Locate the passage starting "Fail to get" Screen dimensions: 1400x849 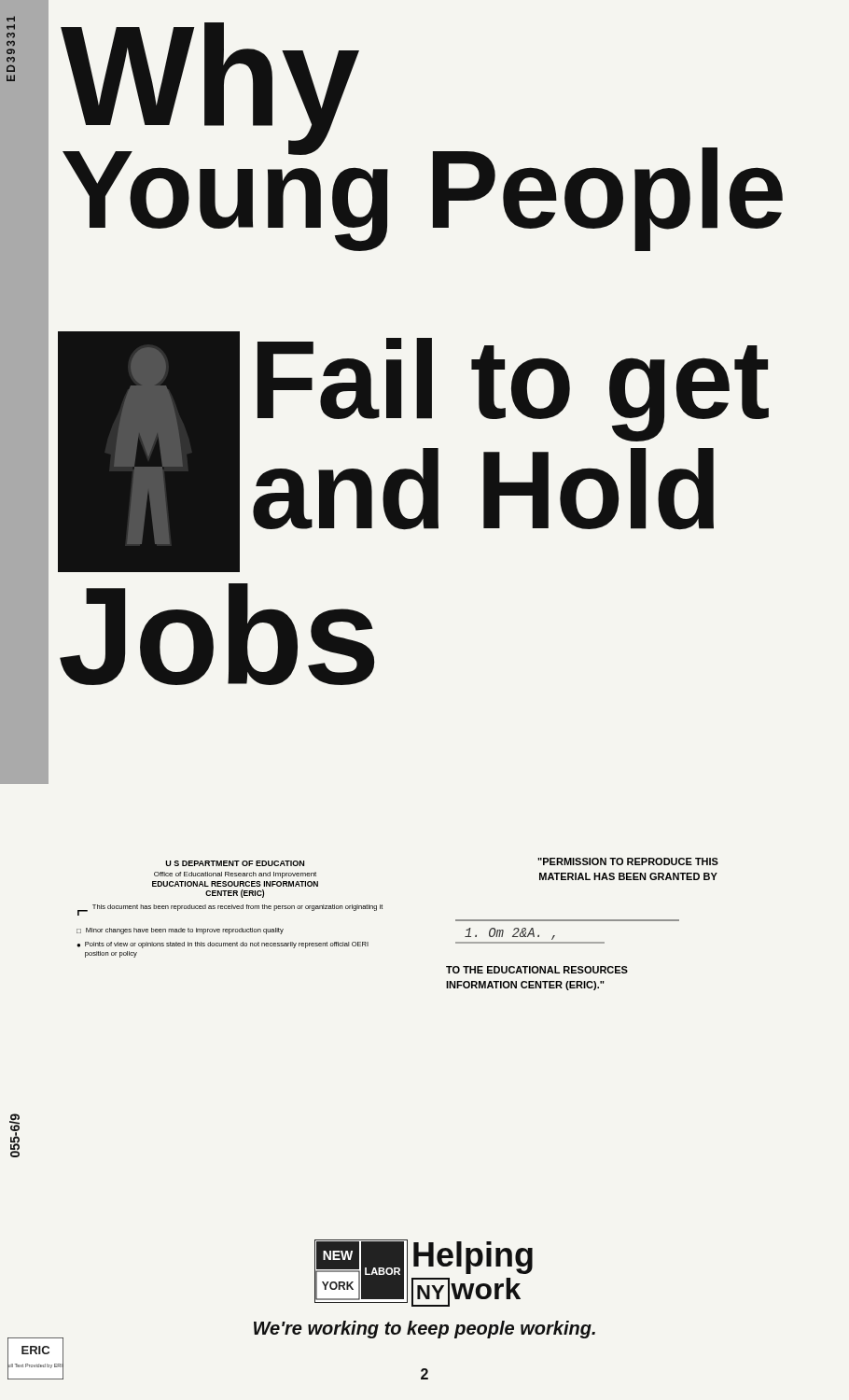pyautogui.click(x=510, y=380)
